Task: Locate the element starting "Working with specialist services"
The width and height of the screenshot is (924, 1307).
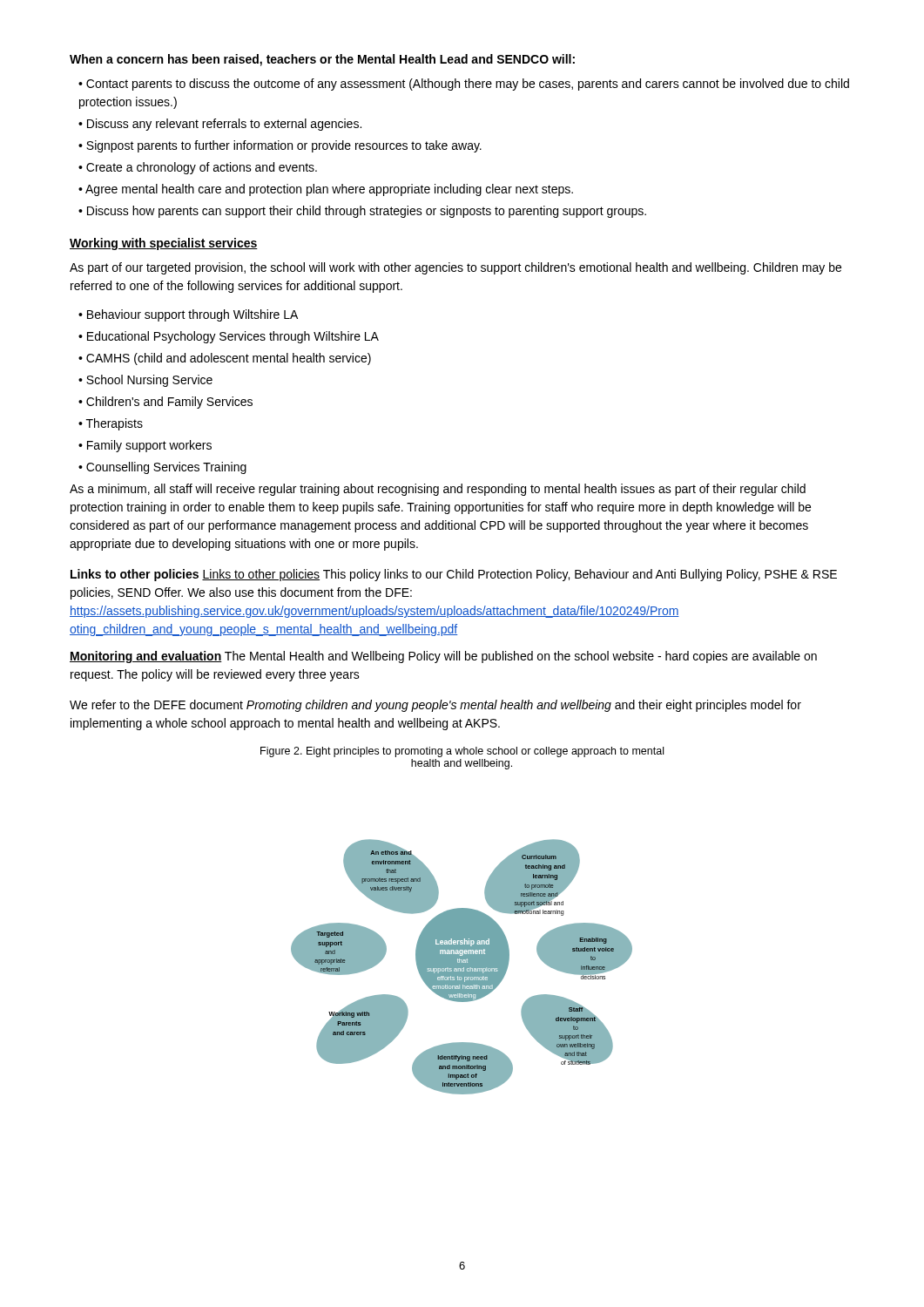Action: click(x=163, y=243)
